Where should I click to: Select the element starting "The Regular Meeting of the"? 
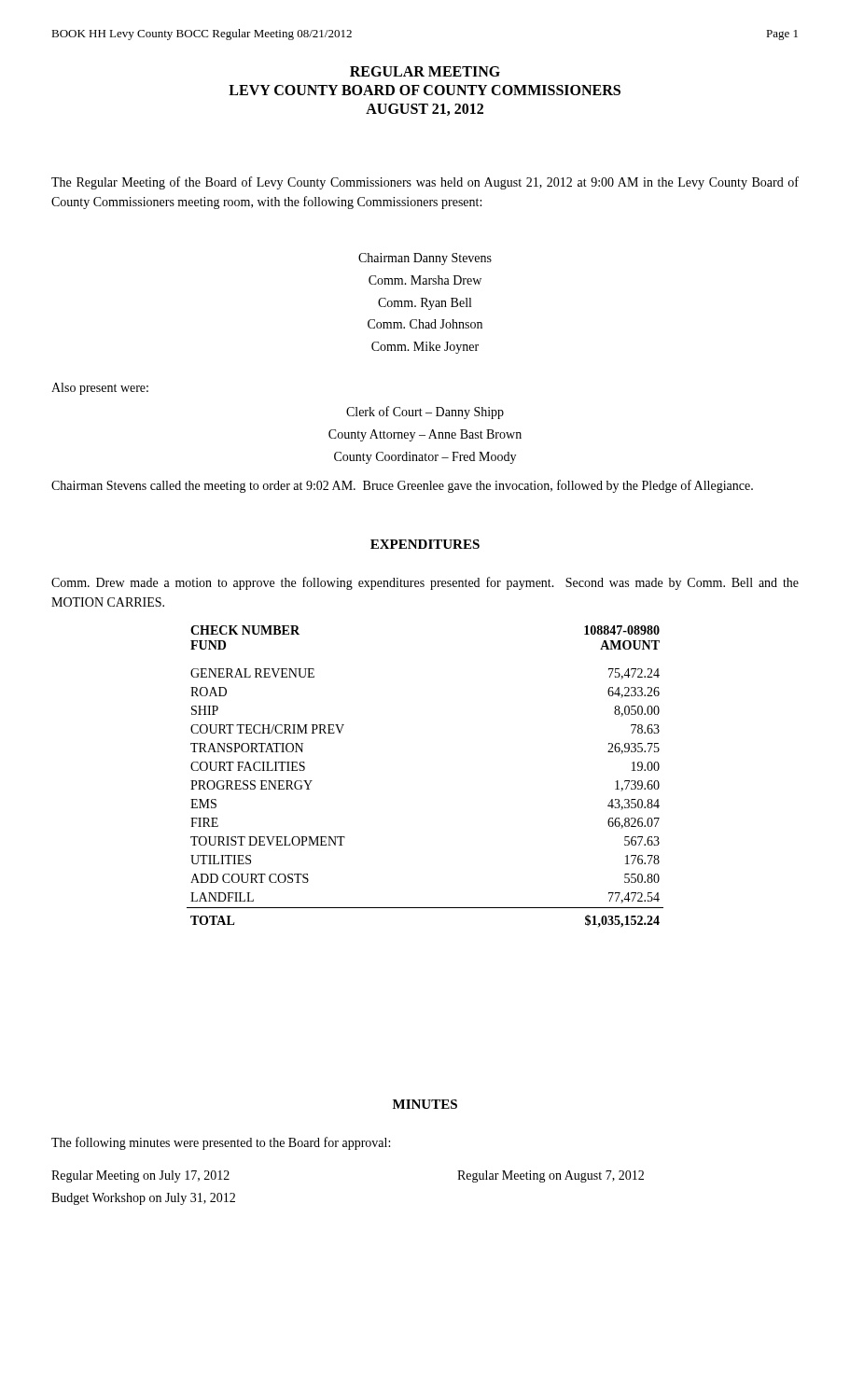[425, 192]
